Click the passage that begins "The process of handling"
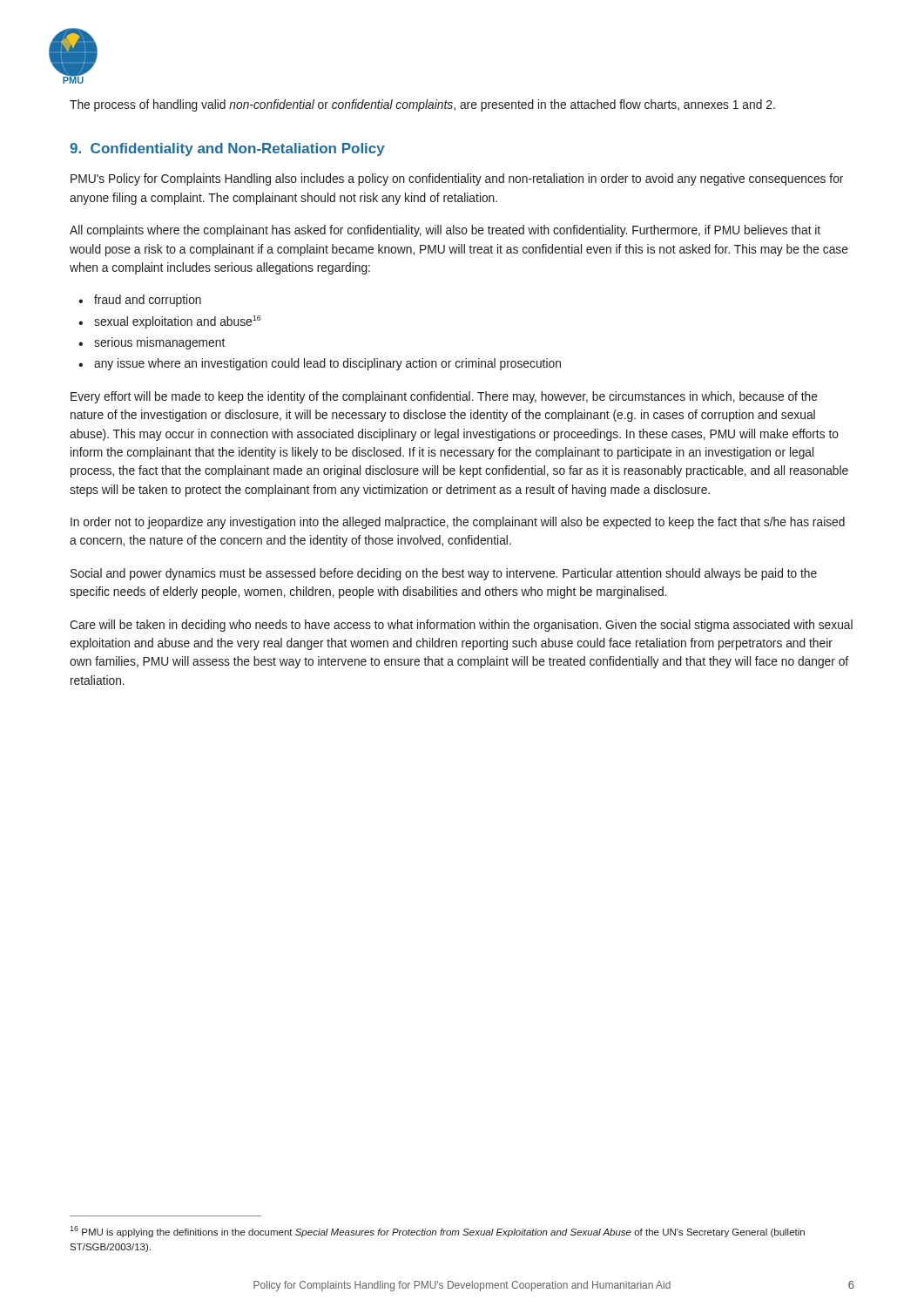Image resolution: width=924 pixels, height=1307 pixels. pyautogui.click(x=423, y=105)
